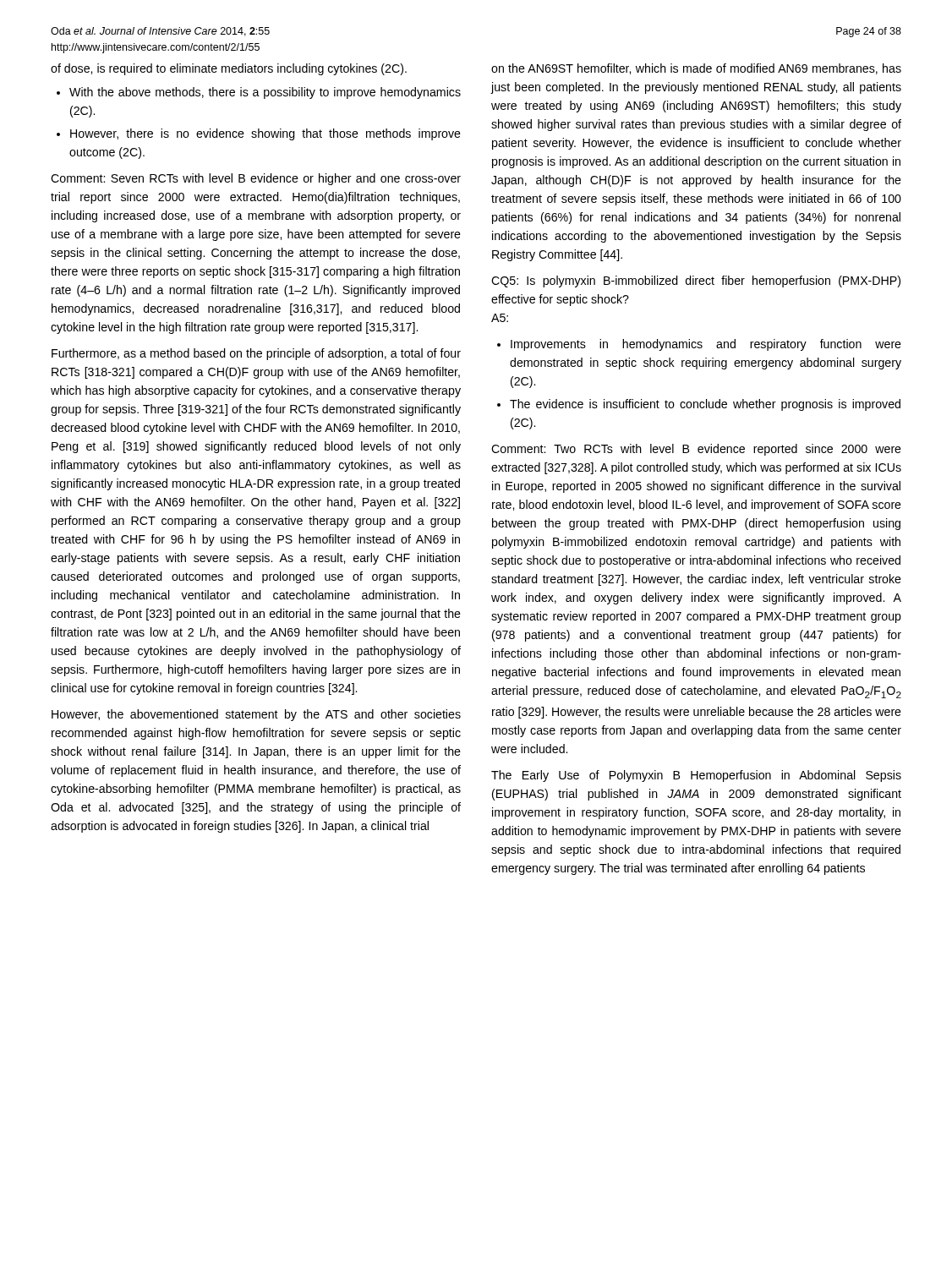Screen dimensions: 1268x952
Task: Find the passage starting "Furthermore, as a method based"
Action: [x=256, y=521]
